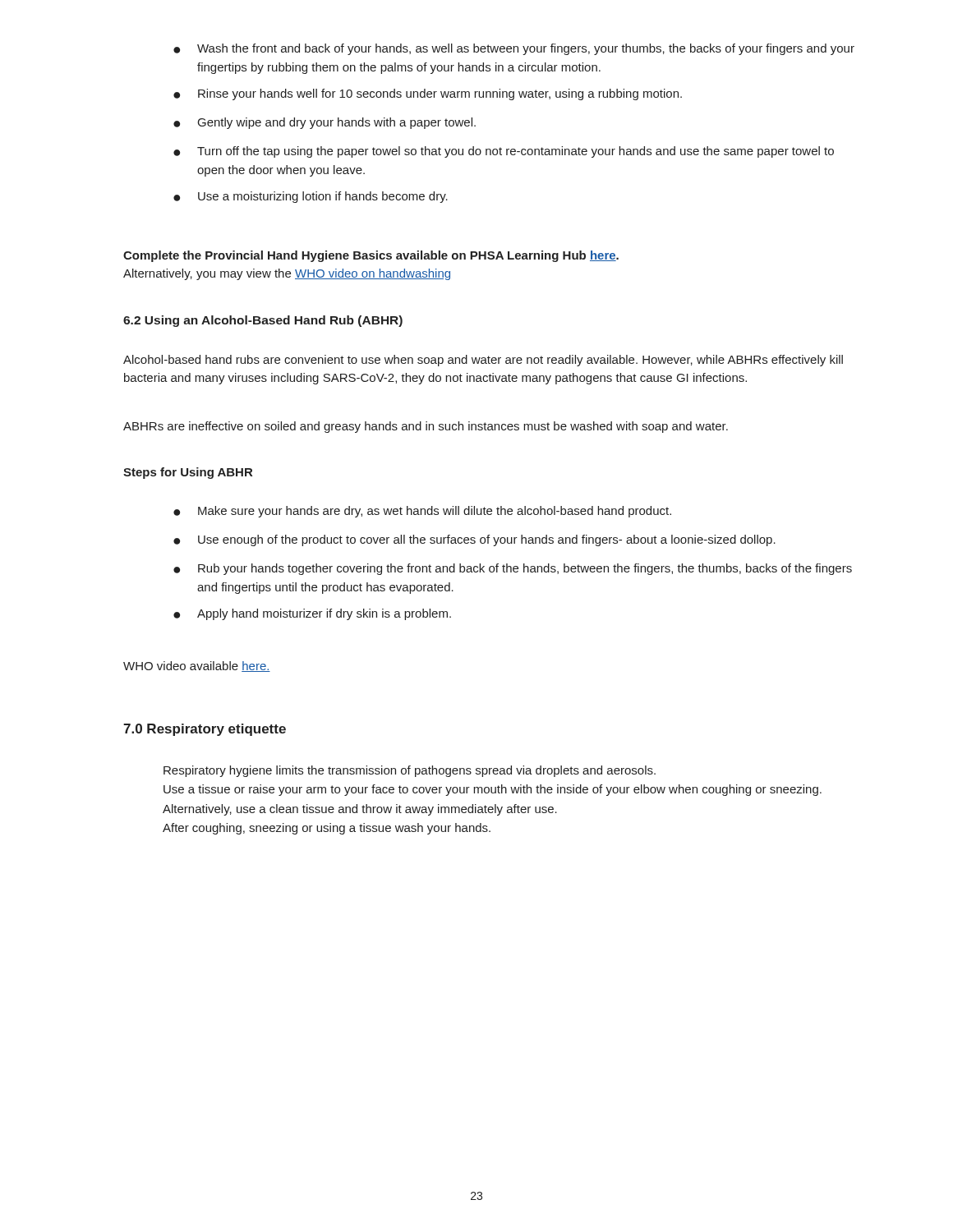Select the section header that reads "7.0 Respiratory etiquette"
The image size is (953, 1232).
205,730
